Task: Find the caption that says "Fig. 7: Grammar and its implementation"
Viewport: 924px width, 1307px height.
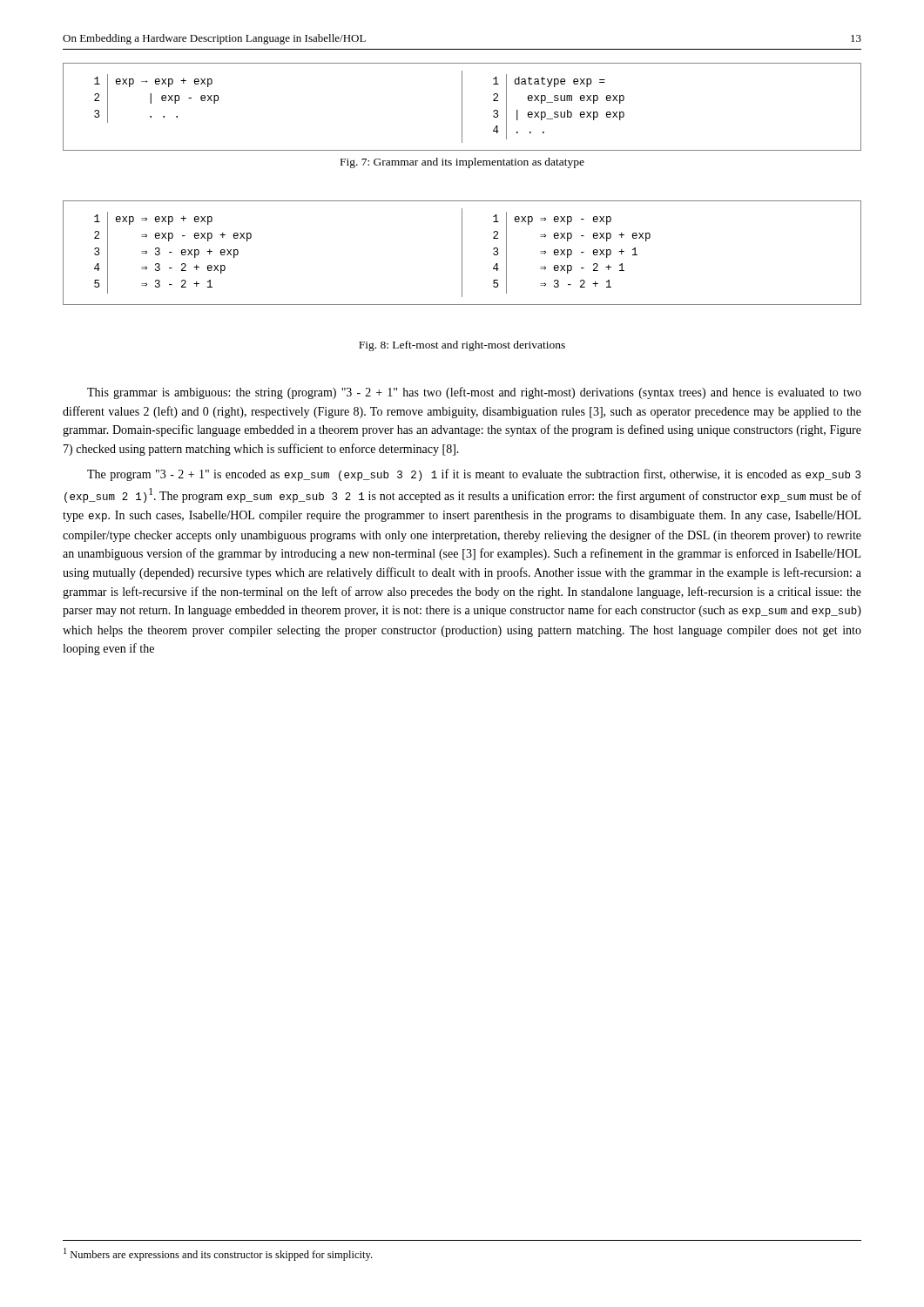Action: [x=462, y=162]
